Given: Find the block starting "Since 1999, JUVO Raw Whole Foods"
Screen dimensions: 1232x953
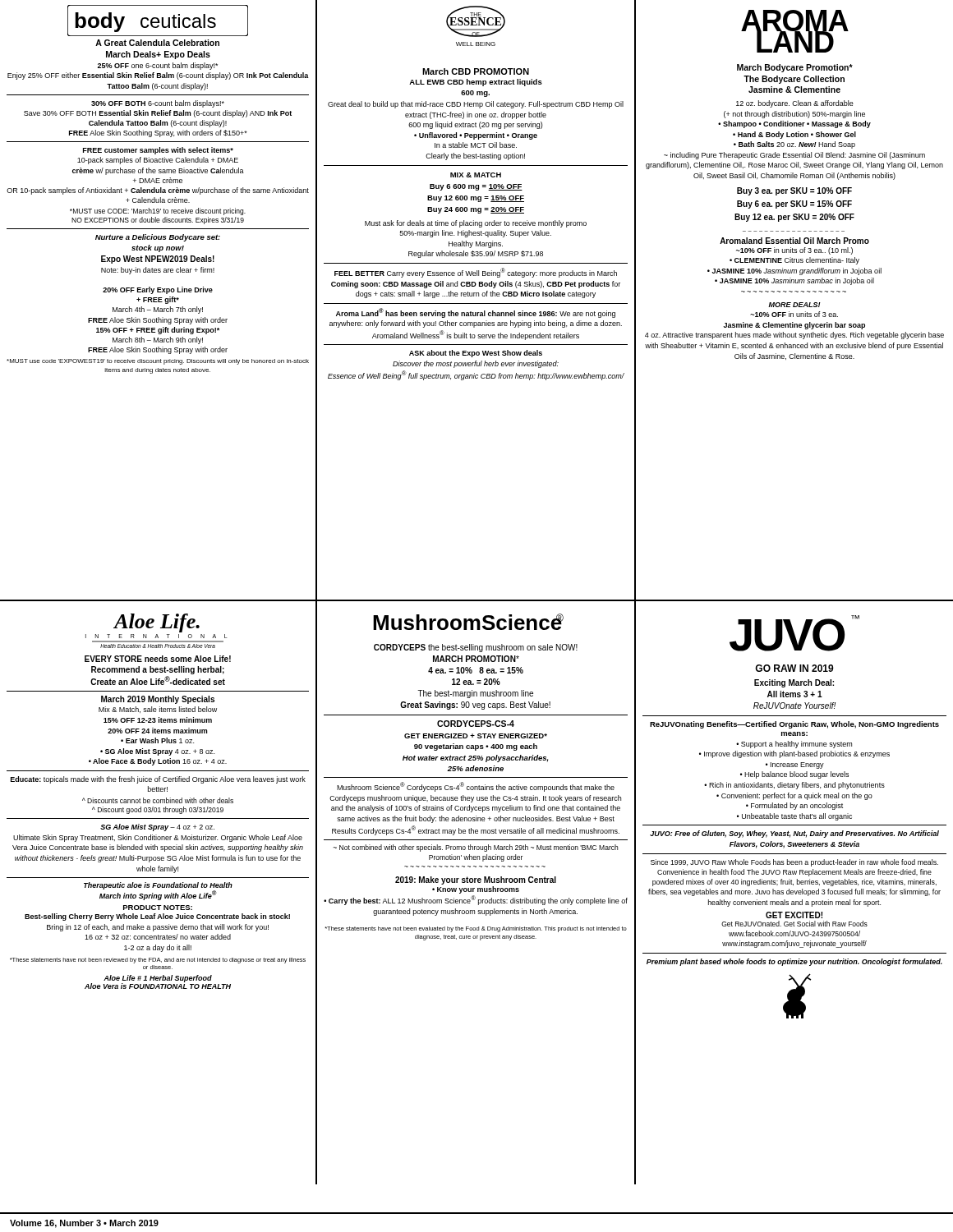Looking at the screenshot, I should (794, 882).
